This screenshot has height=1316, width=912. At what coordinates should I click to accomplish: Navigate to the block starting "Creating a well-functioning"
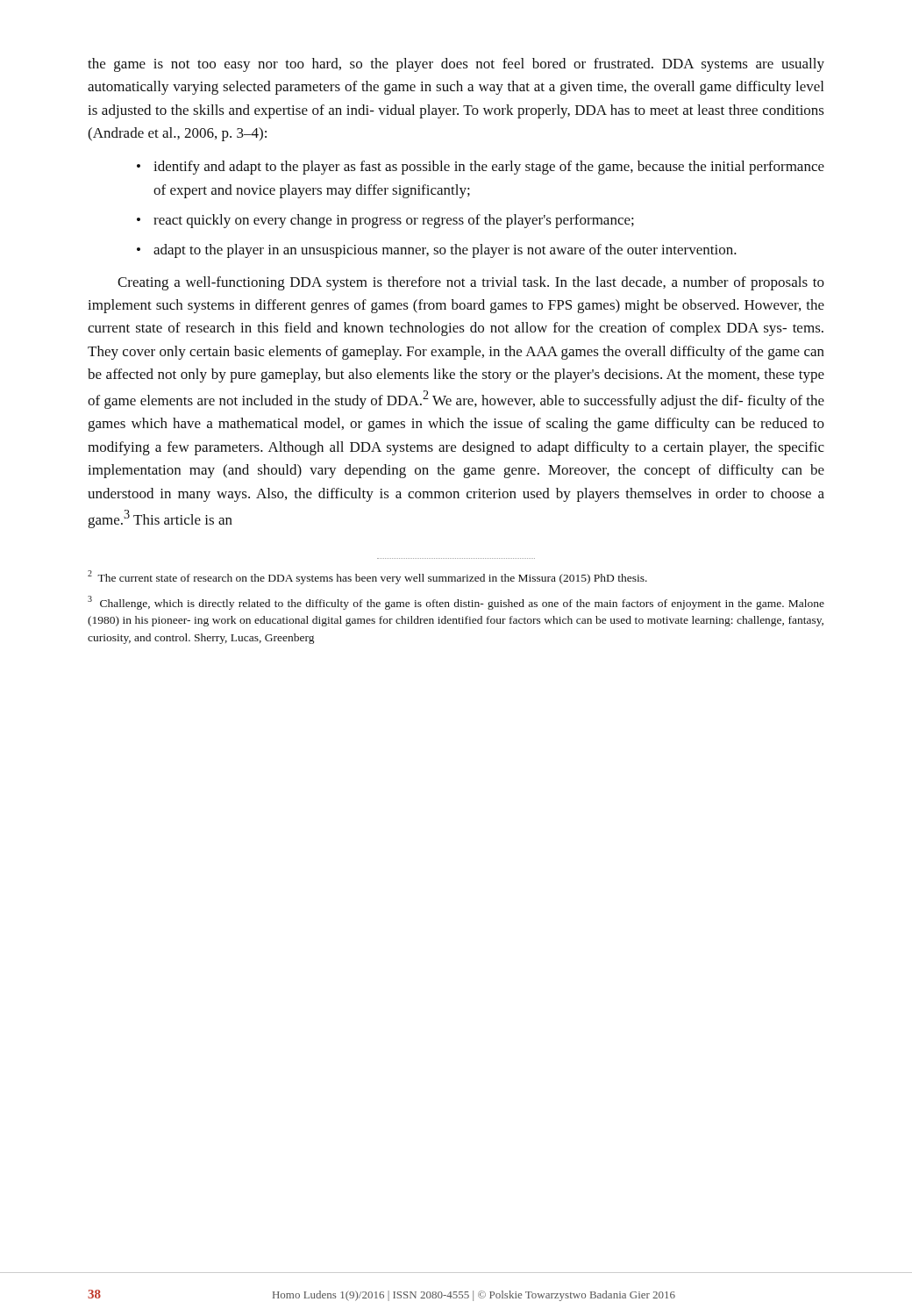click(x=456, y=401)
